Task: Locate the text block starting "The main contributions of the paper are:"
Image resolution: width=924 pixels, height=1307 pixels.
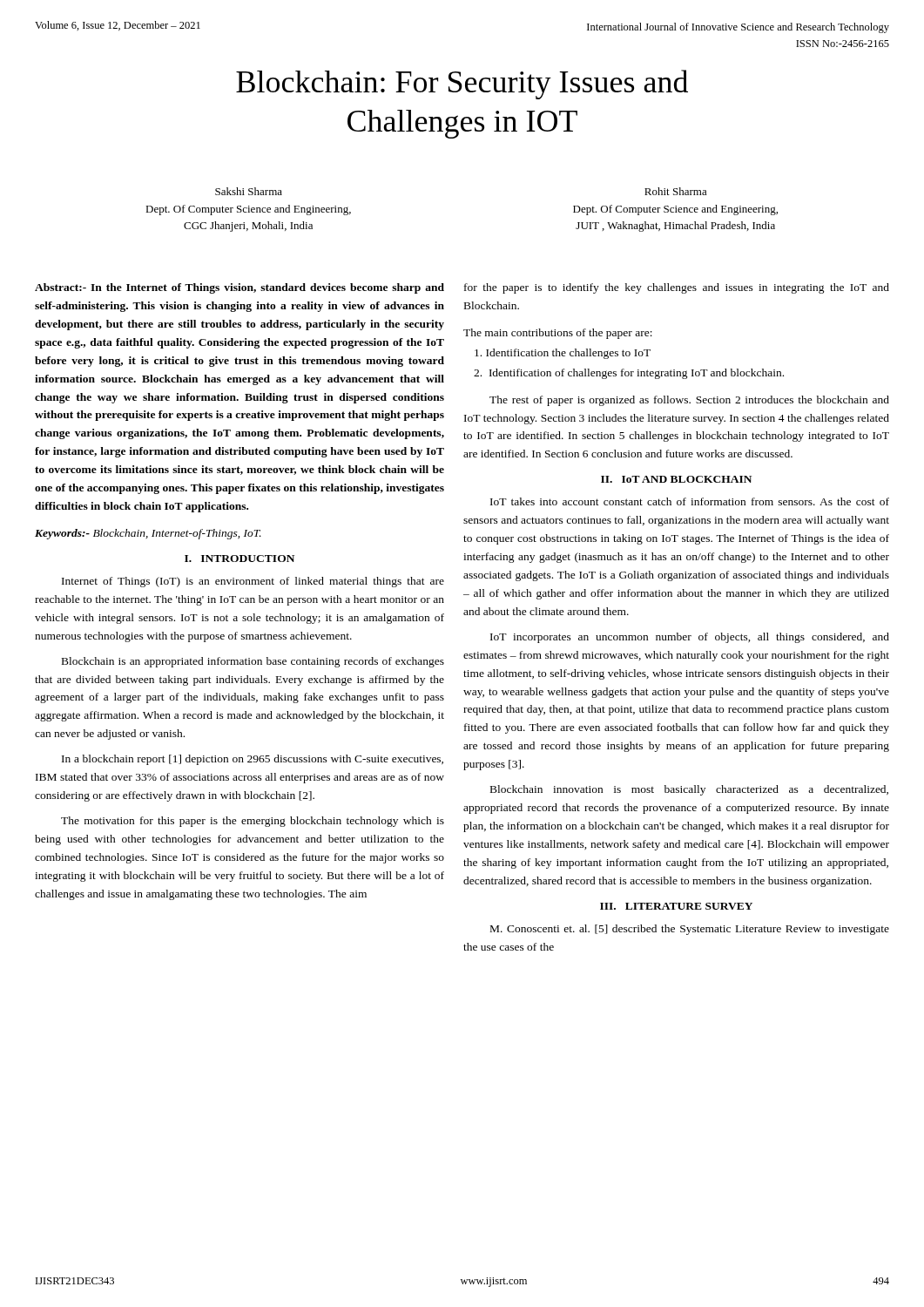Action: 558,332
